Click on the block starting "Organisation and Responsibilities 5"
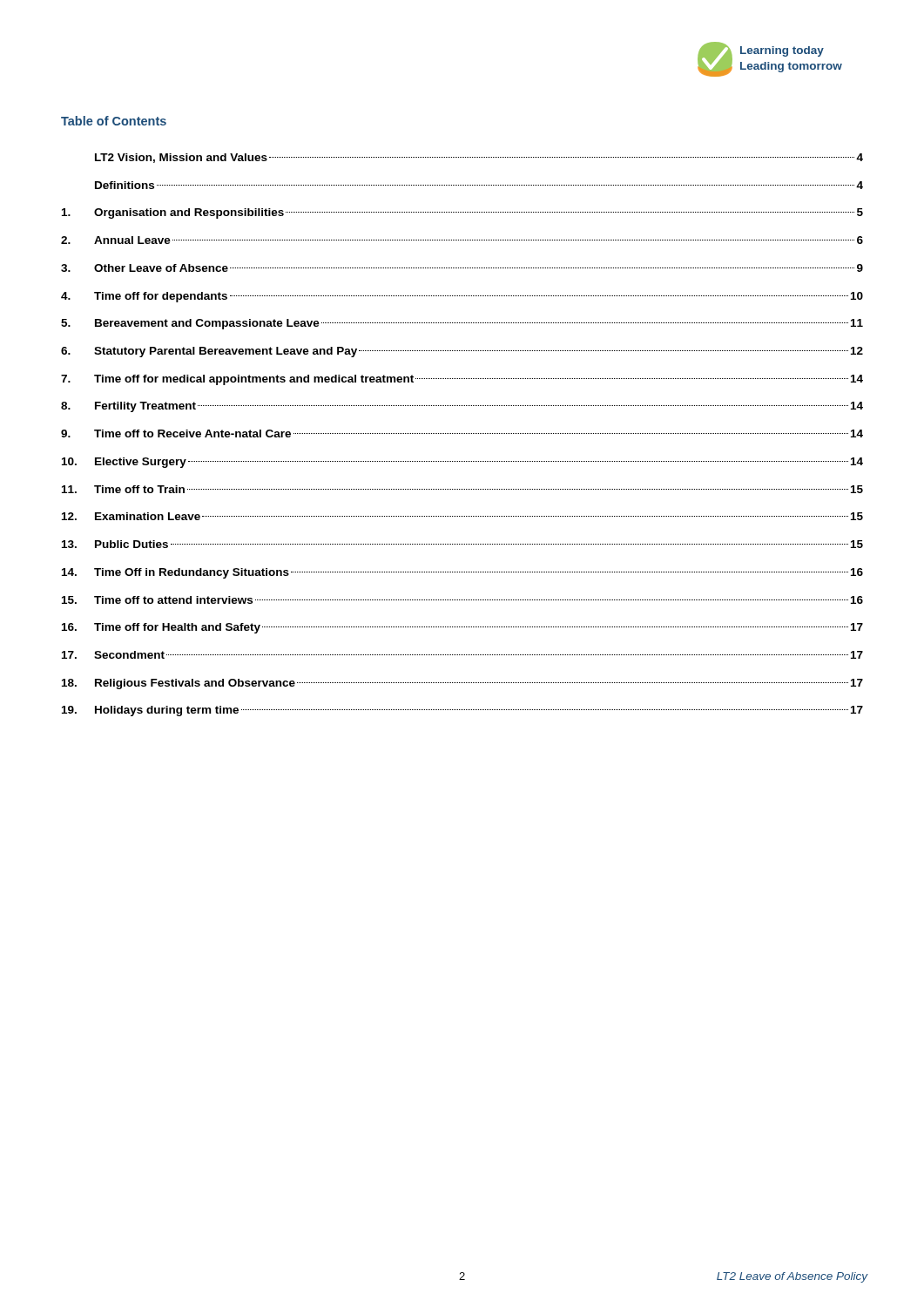924x1307 pixels. coord(462,213)
